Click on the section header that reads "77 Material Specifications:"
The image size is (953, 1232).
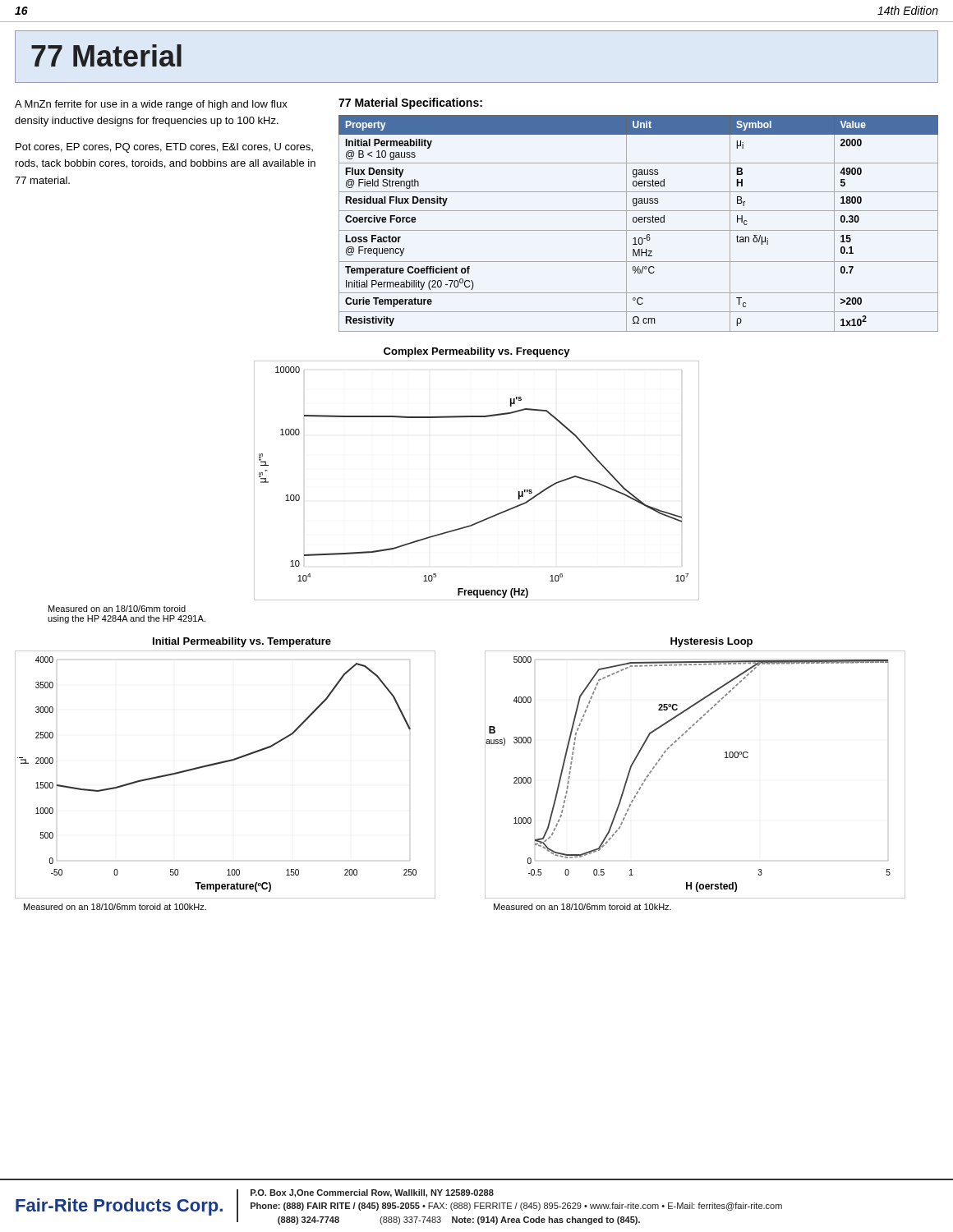click(x=411, y=103)
